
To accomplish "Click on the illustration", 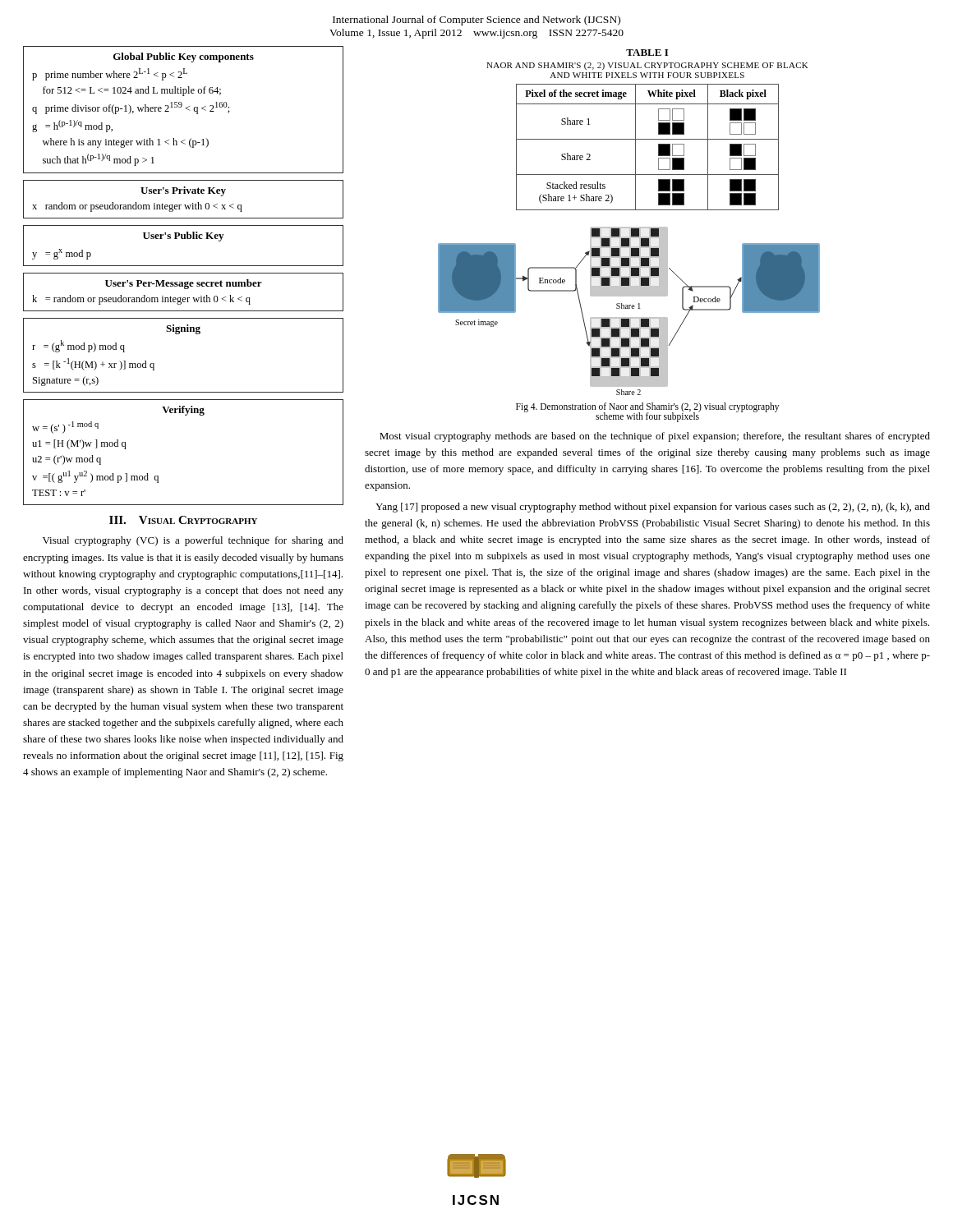I will [647, 309].
